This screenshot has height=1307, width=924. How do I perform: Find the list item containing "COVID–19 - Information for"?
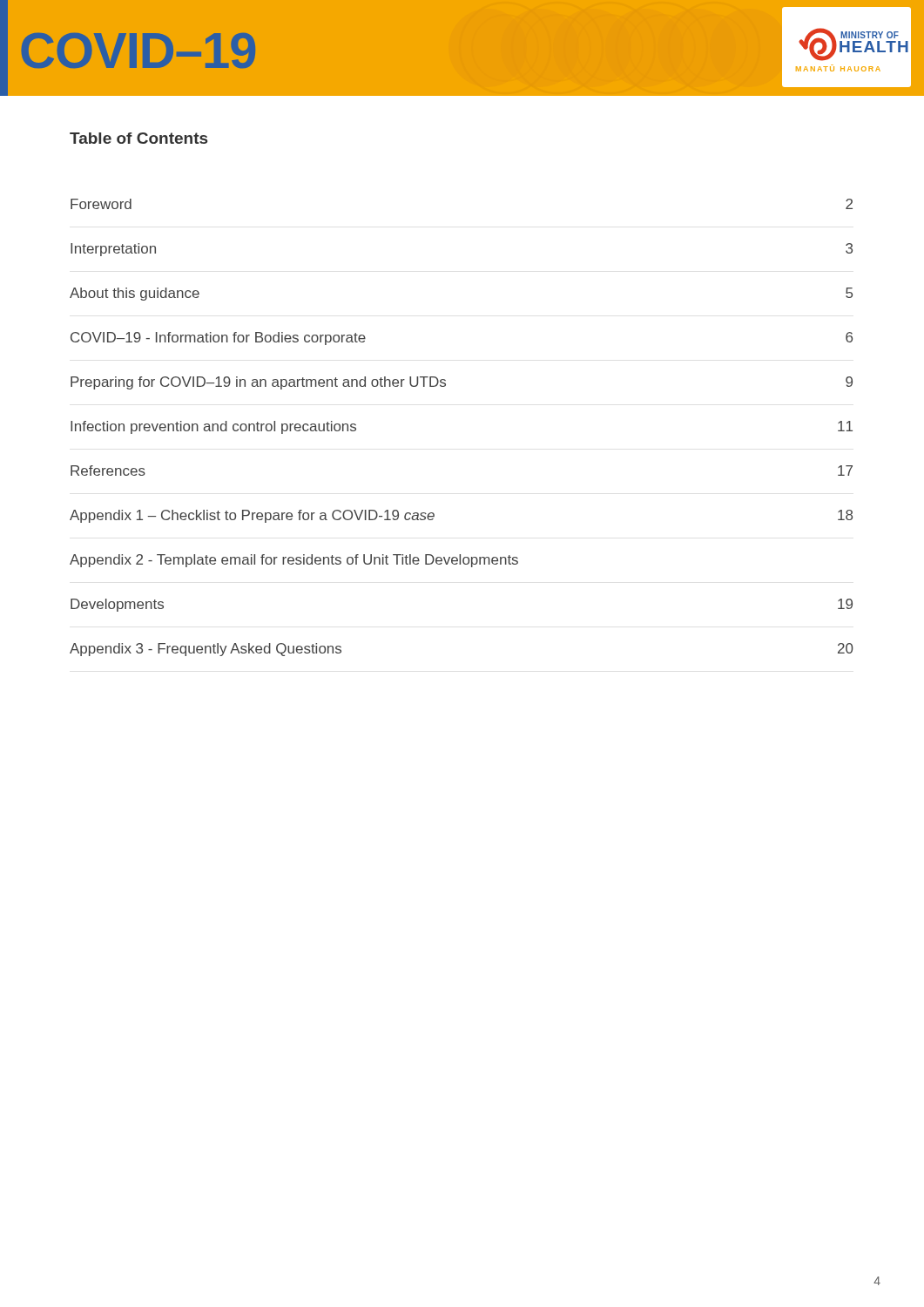pyautogui.click(x=214, y=339)
